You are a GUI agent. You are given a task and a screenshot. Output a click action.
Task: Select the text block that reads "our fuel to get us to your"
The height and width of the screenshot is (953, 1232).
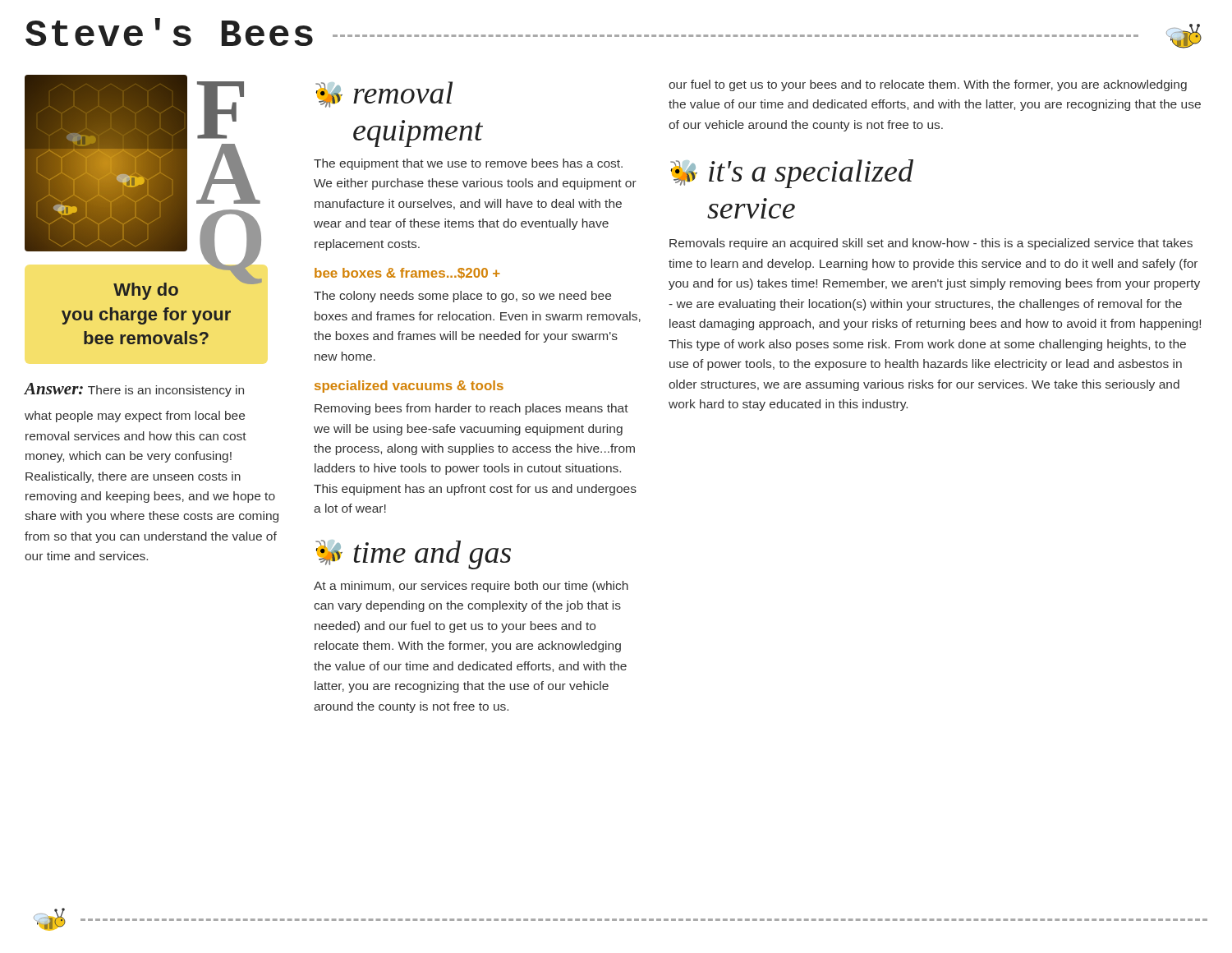pyautogui.click(x=935, y=104)
